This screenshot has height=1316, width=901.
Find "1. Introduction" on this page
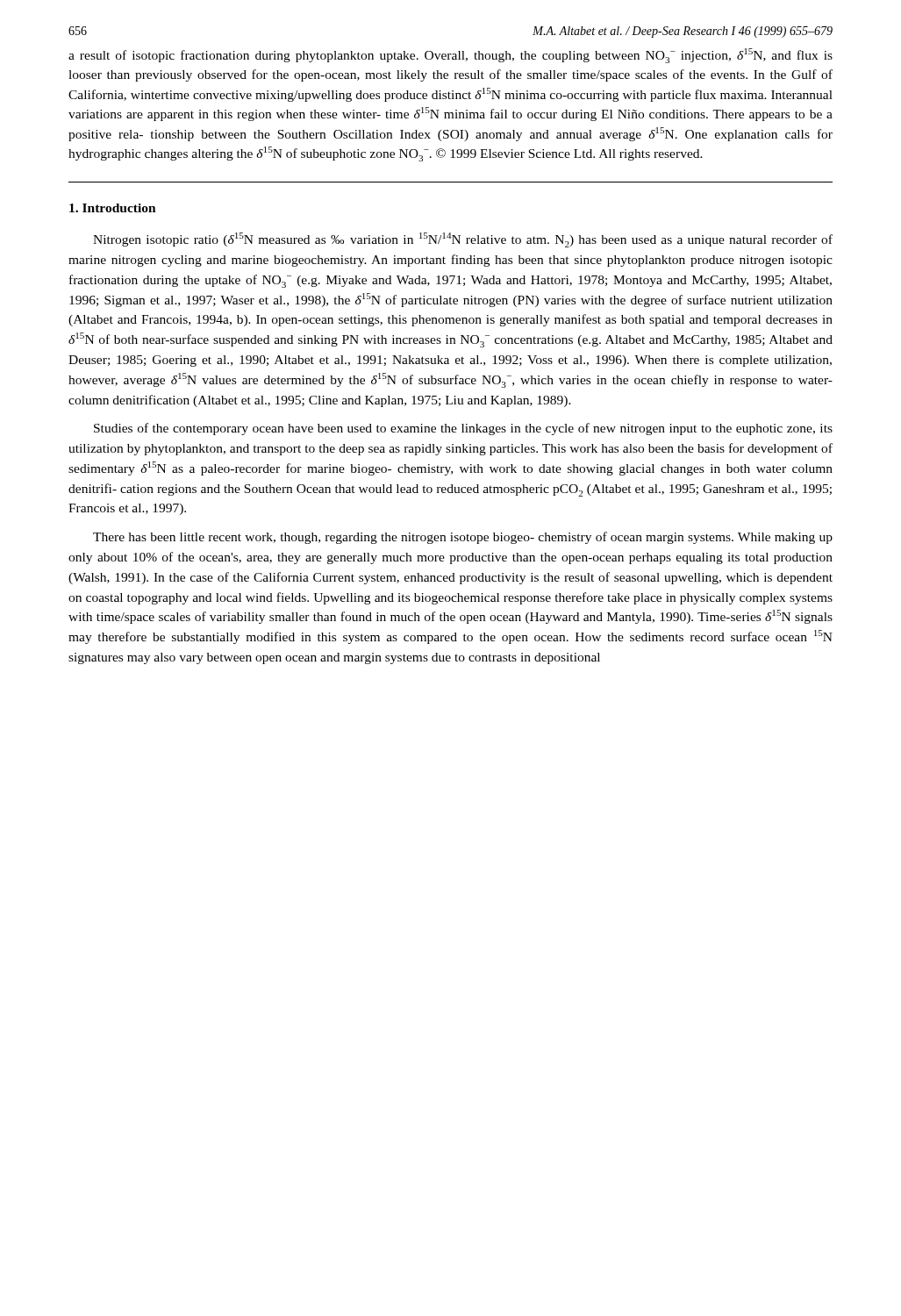click(112, 207)
